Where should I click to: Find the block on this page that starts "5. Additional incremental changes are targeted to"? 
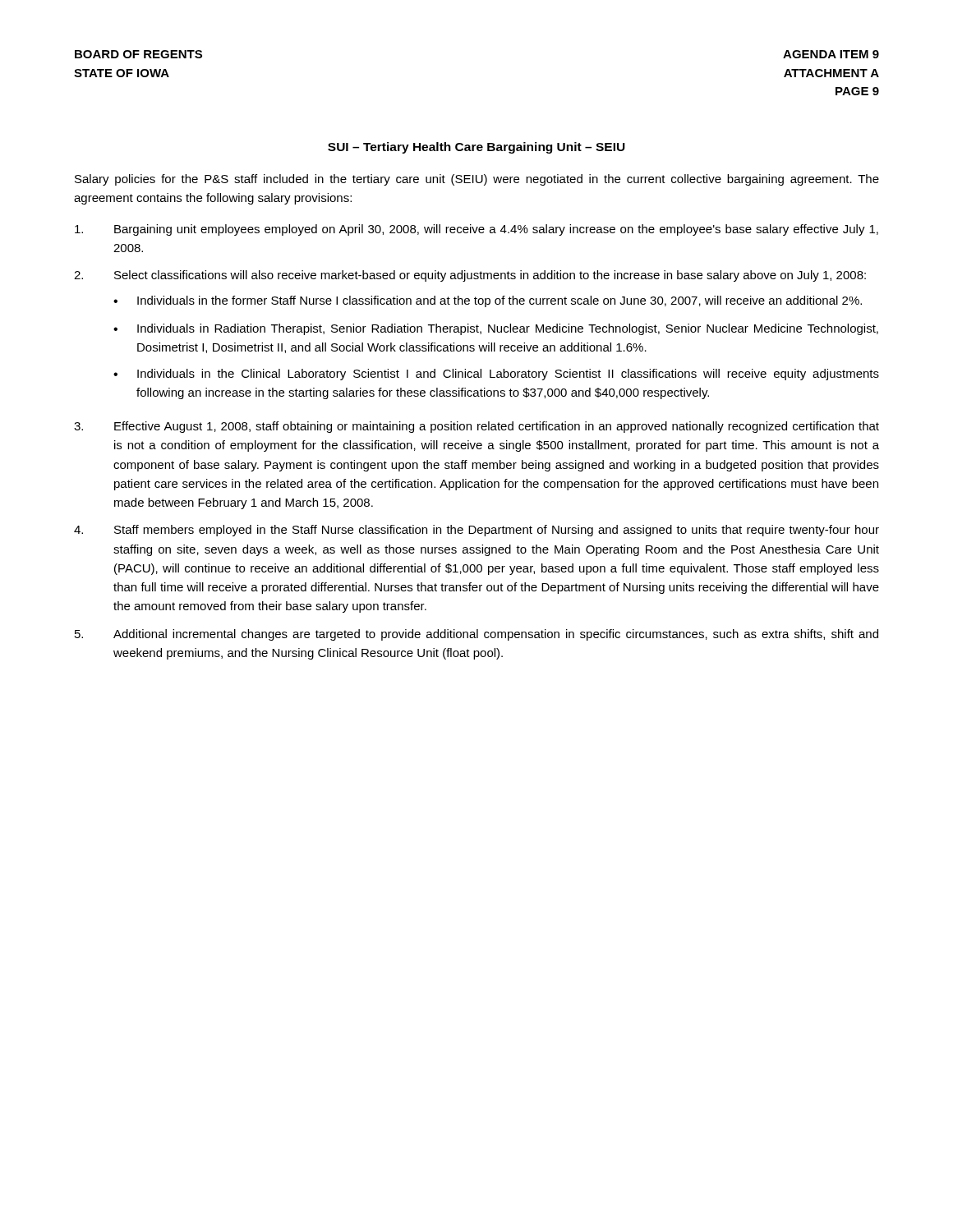tap(476, 643)
